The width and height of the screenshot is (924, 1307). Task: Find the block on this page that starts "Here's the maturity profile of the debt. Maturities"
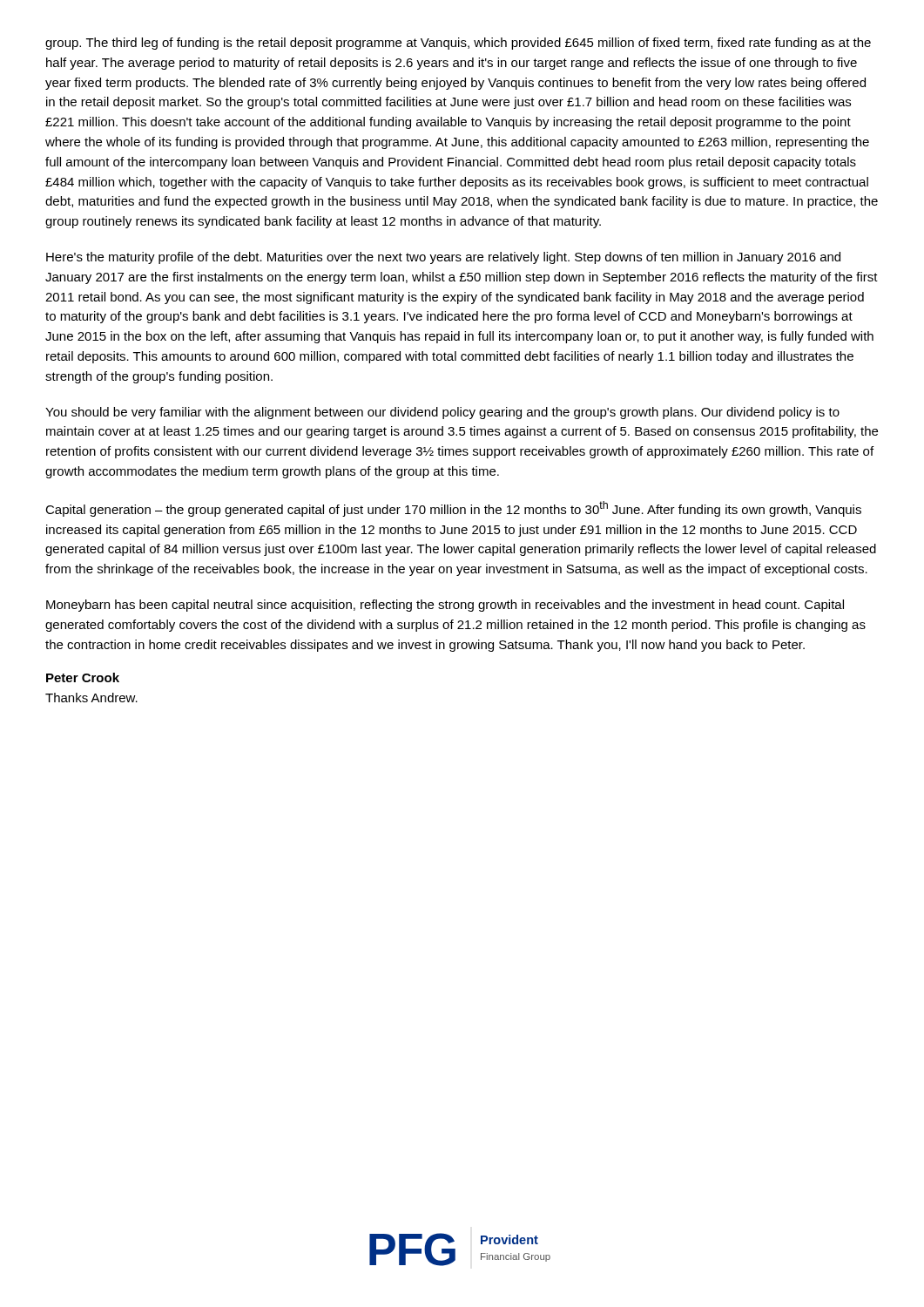tap(461, 316)
